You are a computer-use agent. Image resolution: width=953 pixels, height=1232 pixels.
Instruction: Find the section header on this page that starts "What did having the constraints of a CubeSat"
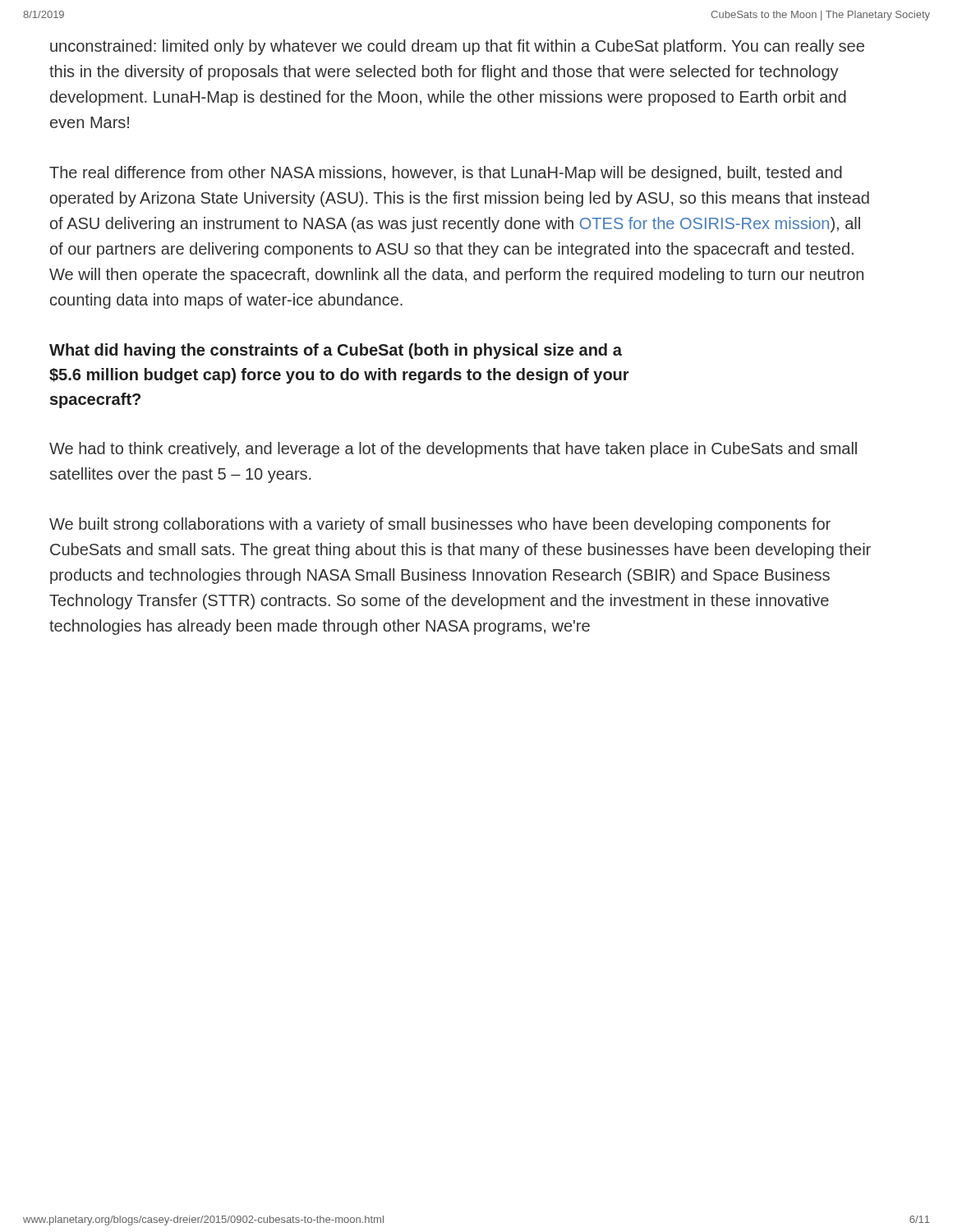click(x=339, y=375)
